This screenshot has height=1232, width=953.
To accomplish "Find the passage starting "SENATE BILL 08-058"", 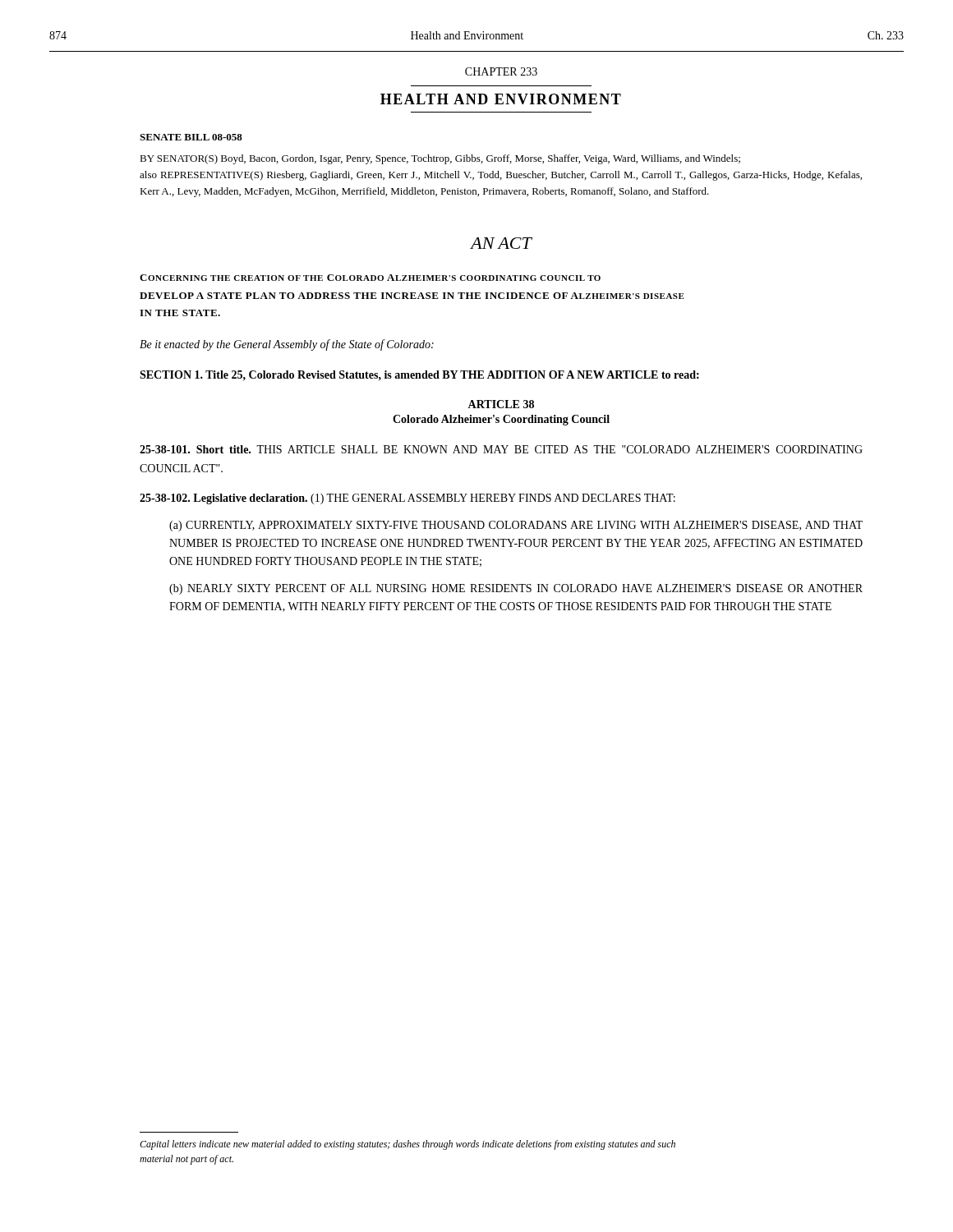I will pos(191,137).
